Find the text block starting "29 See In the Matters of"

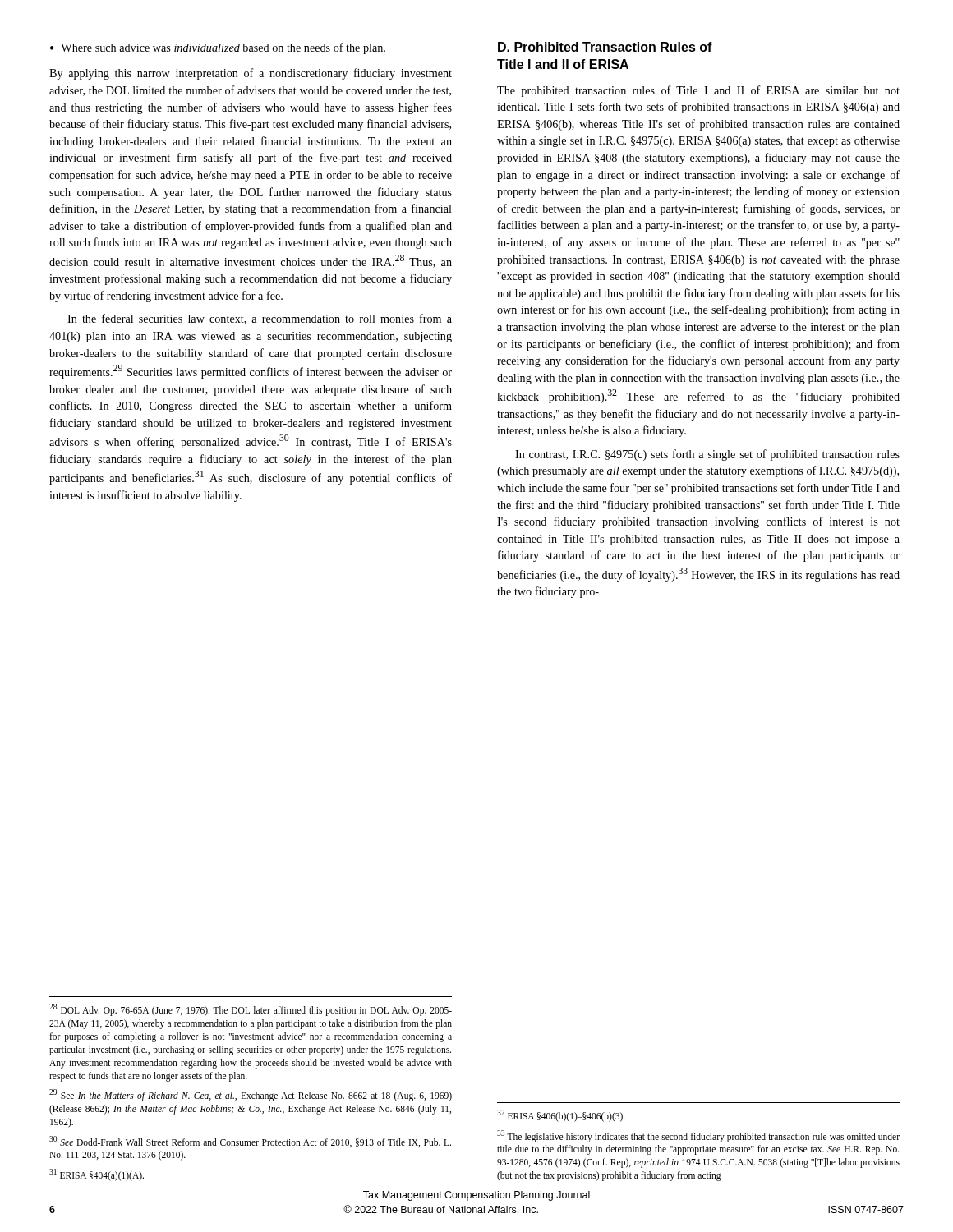[x=251, y=1107]
